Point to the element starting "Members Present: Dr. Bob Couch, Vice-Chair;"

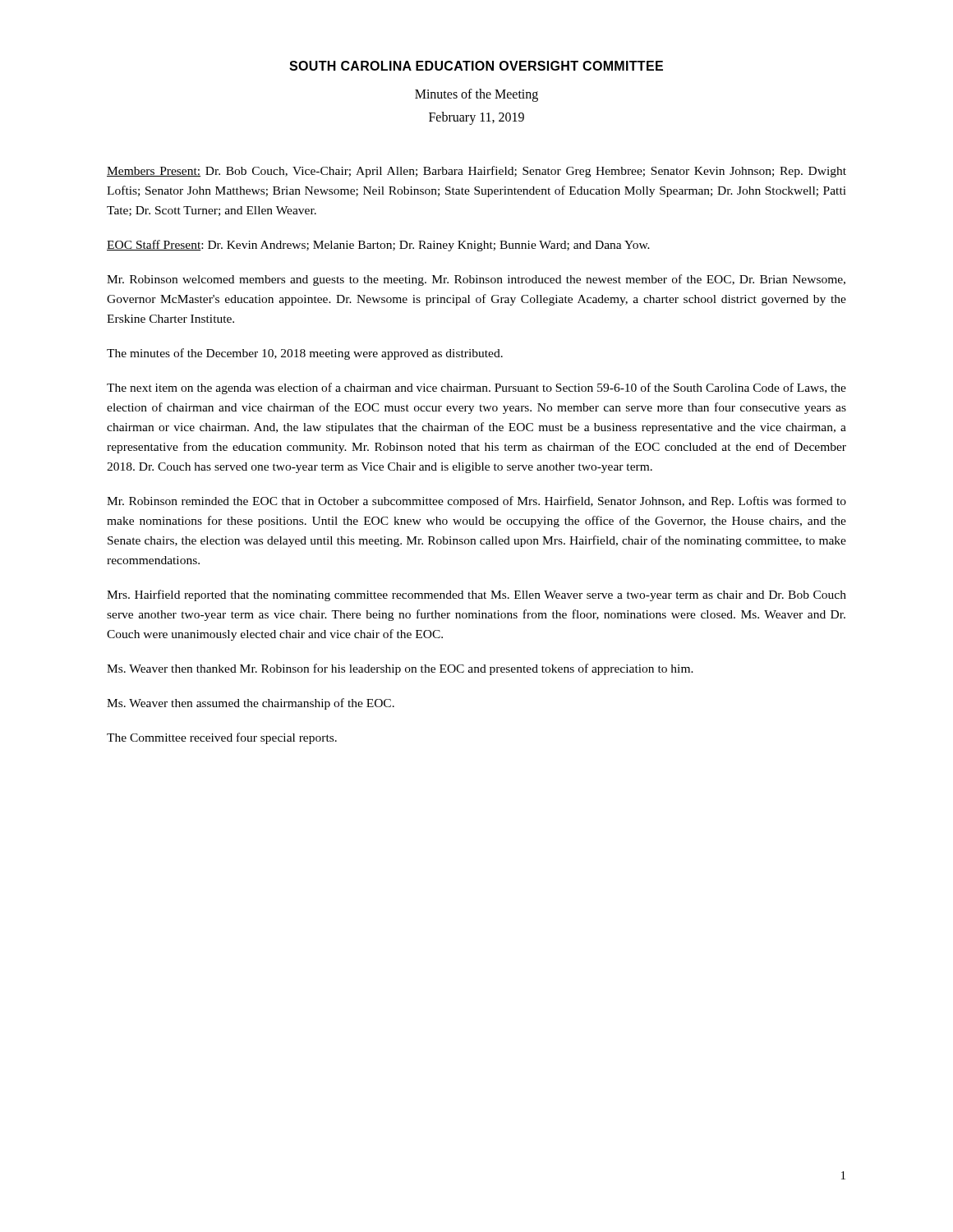click(x=476, y=190)
